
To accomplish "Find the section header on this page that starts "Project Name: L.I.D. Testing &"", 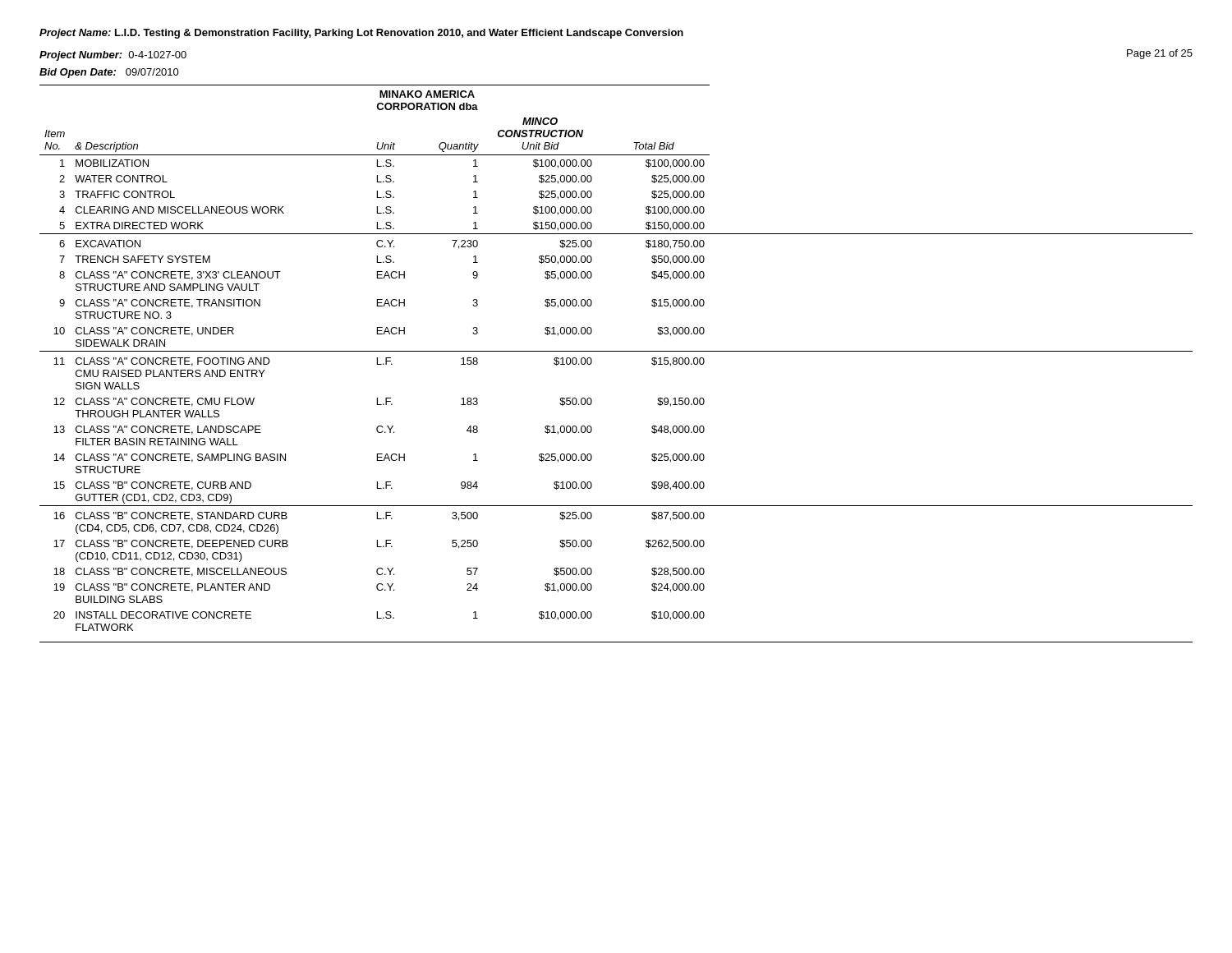I will click(361, 32).
